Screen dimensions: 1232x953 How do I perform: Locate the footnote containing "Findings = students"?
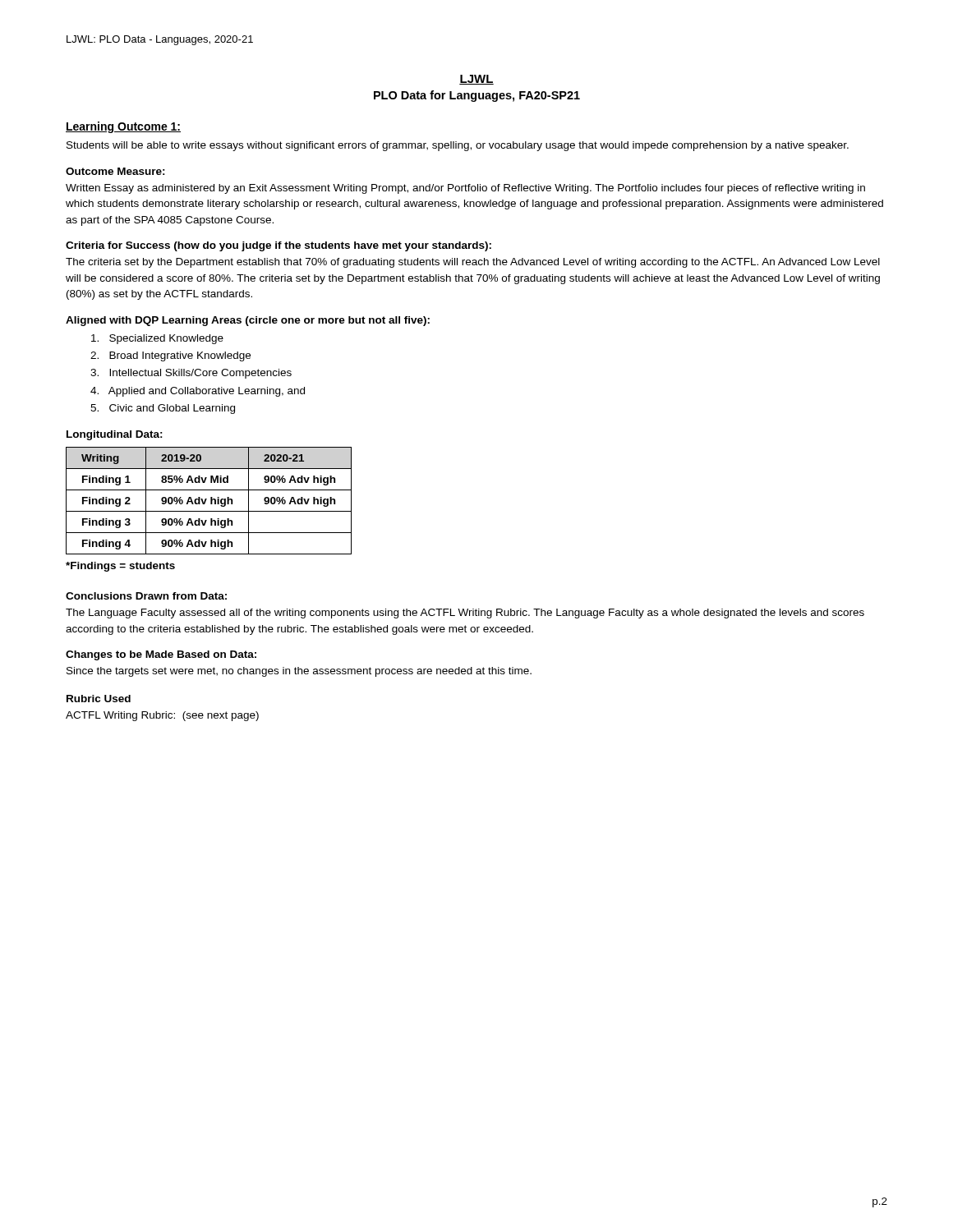[x=120, y=566]
